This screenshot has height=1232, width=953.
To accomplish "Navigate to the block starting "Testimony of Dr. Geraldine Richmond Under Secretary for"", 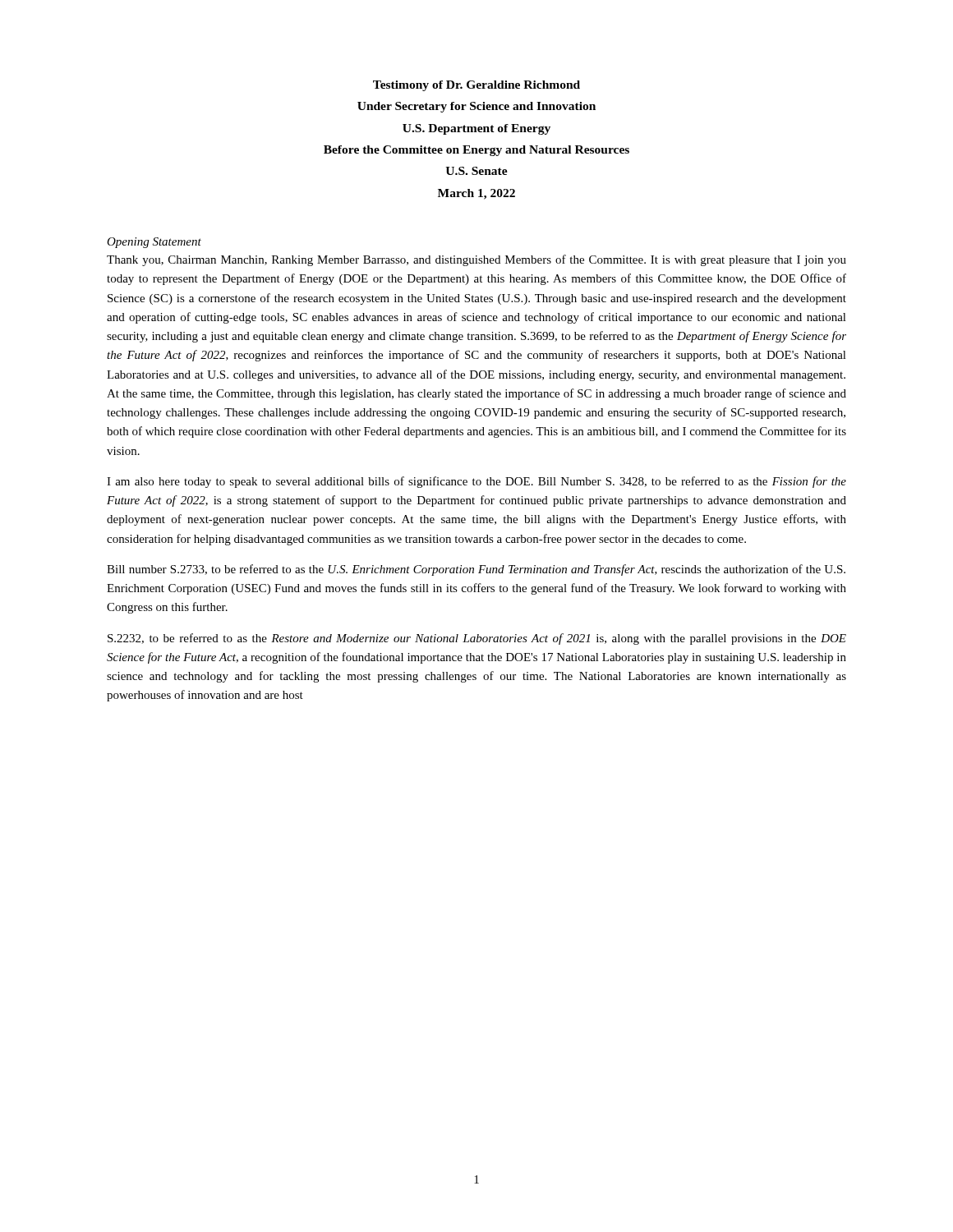I will tap(476, 139).
